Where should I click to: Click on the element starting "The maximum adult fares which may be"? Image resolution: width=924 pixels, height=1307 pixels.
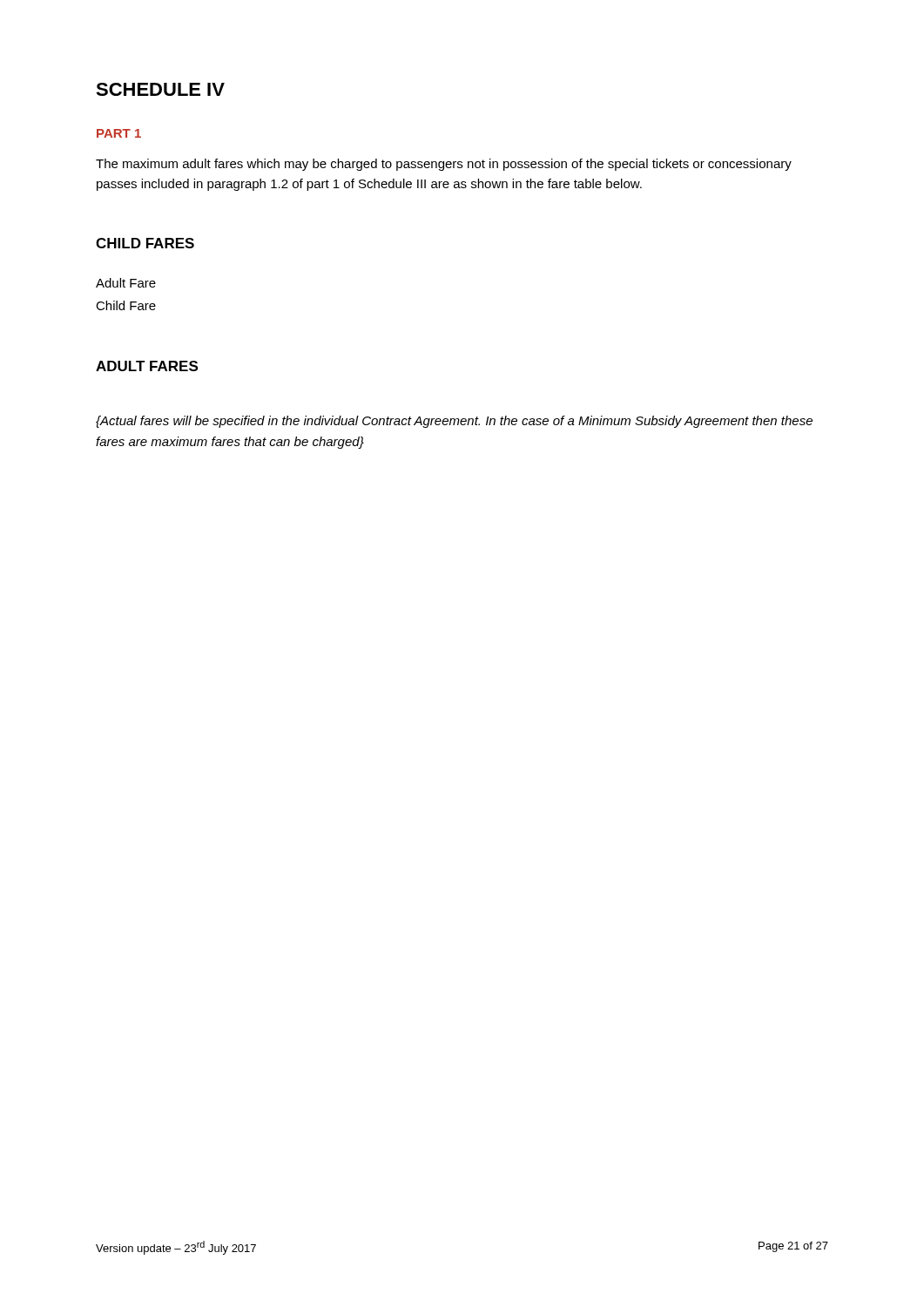point(444,173)
